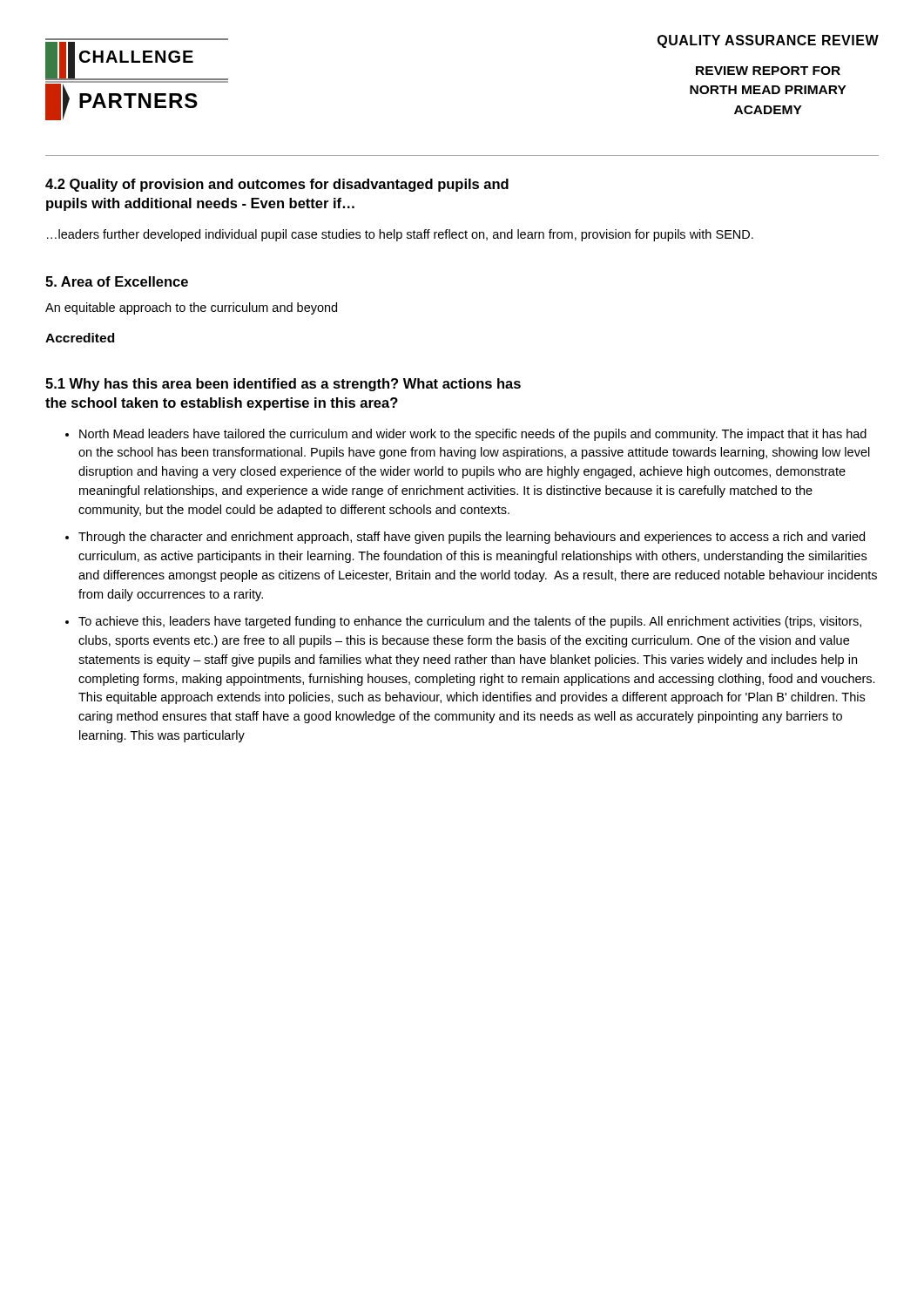Click on the passage starting "QUALITY ASSURANCE REVIEW"
Image resolution: width=924 pixels, height=1307 pixels.
(x=768, y=41)
